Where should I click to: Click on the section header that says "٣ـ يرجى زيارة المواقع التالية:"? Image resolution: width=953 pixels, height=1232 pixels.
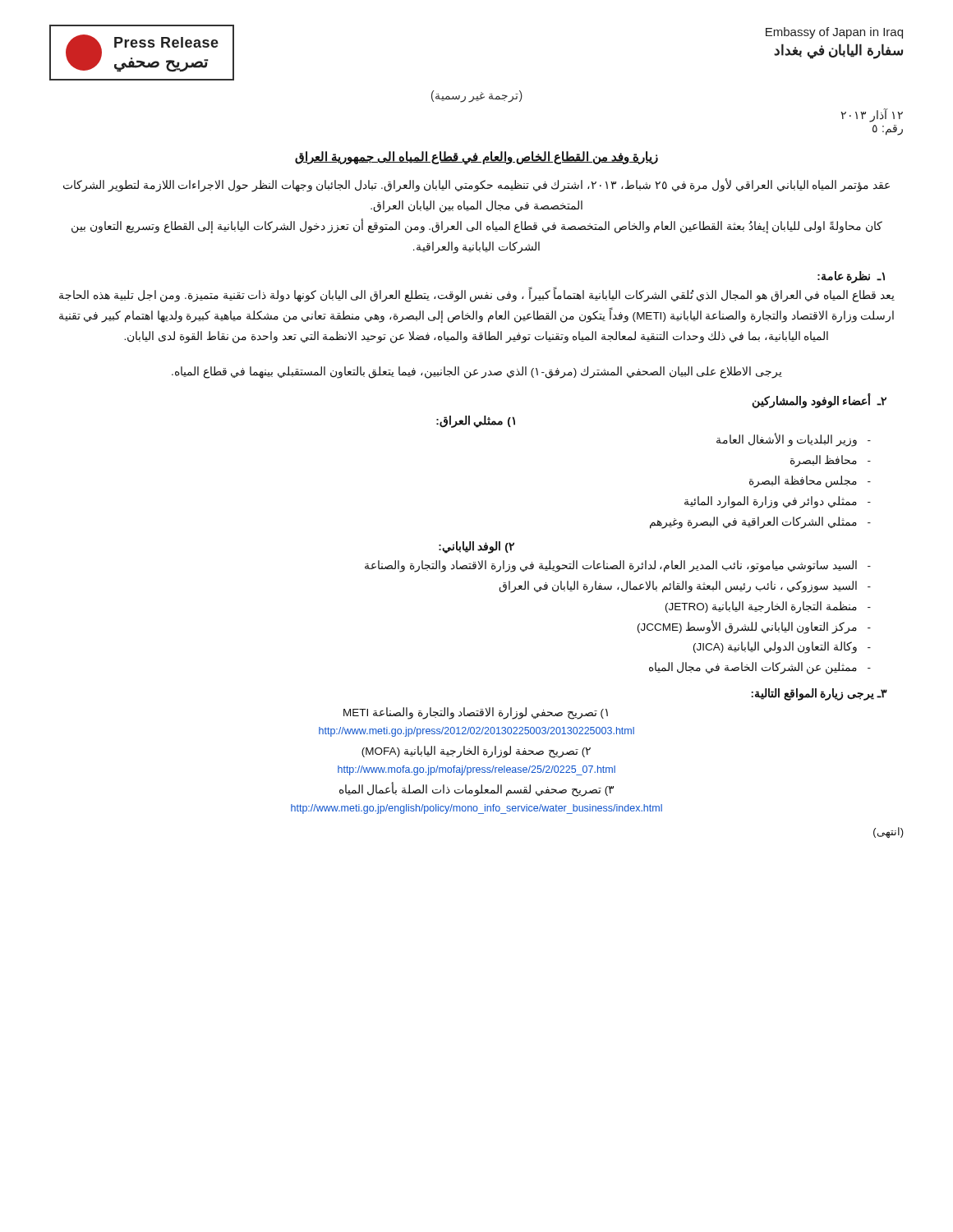(x=819, y=694)
